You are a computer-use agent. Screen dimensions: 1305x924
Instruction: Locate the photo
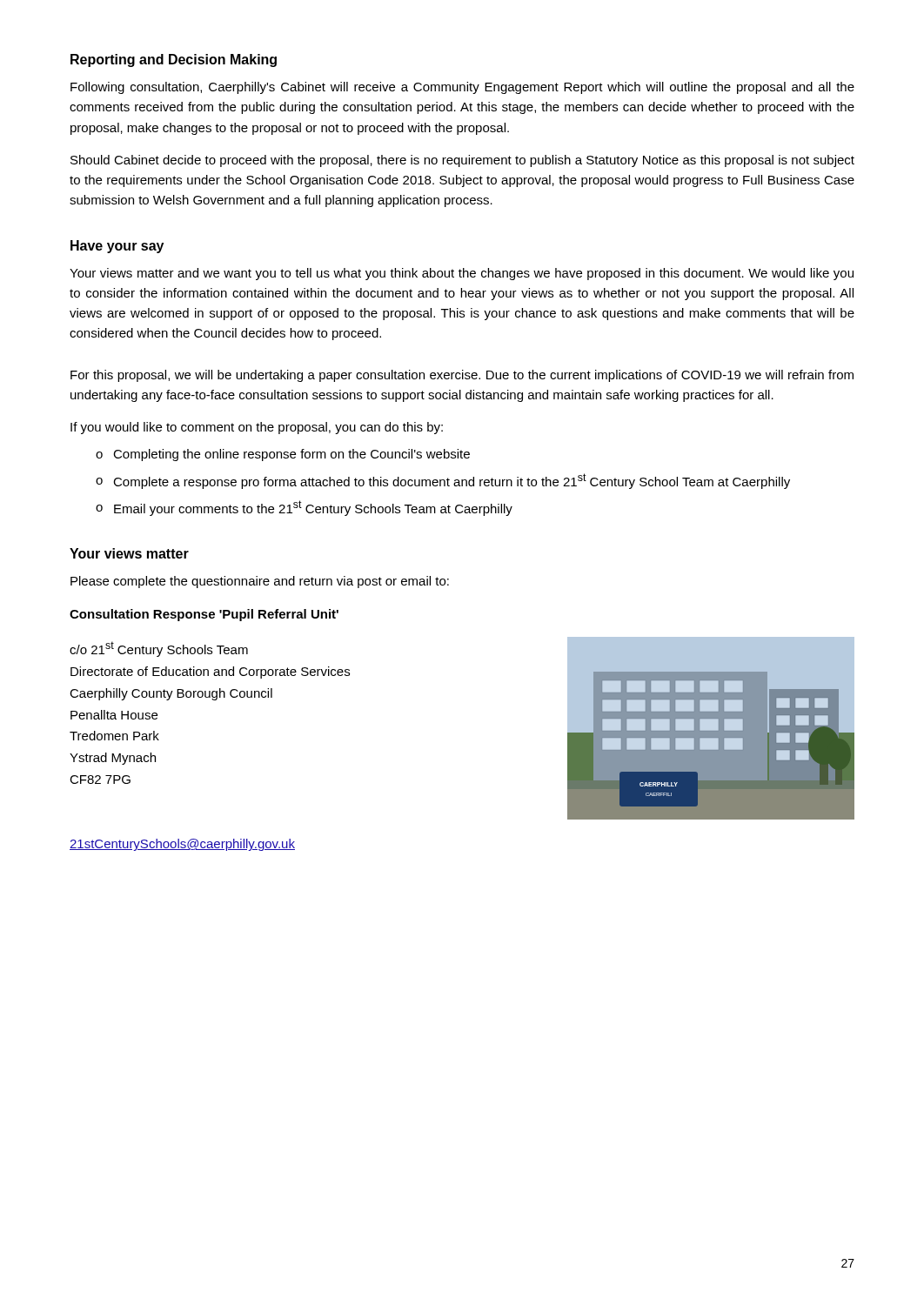(711, 730)
